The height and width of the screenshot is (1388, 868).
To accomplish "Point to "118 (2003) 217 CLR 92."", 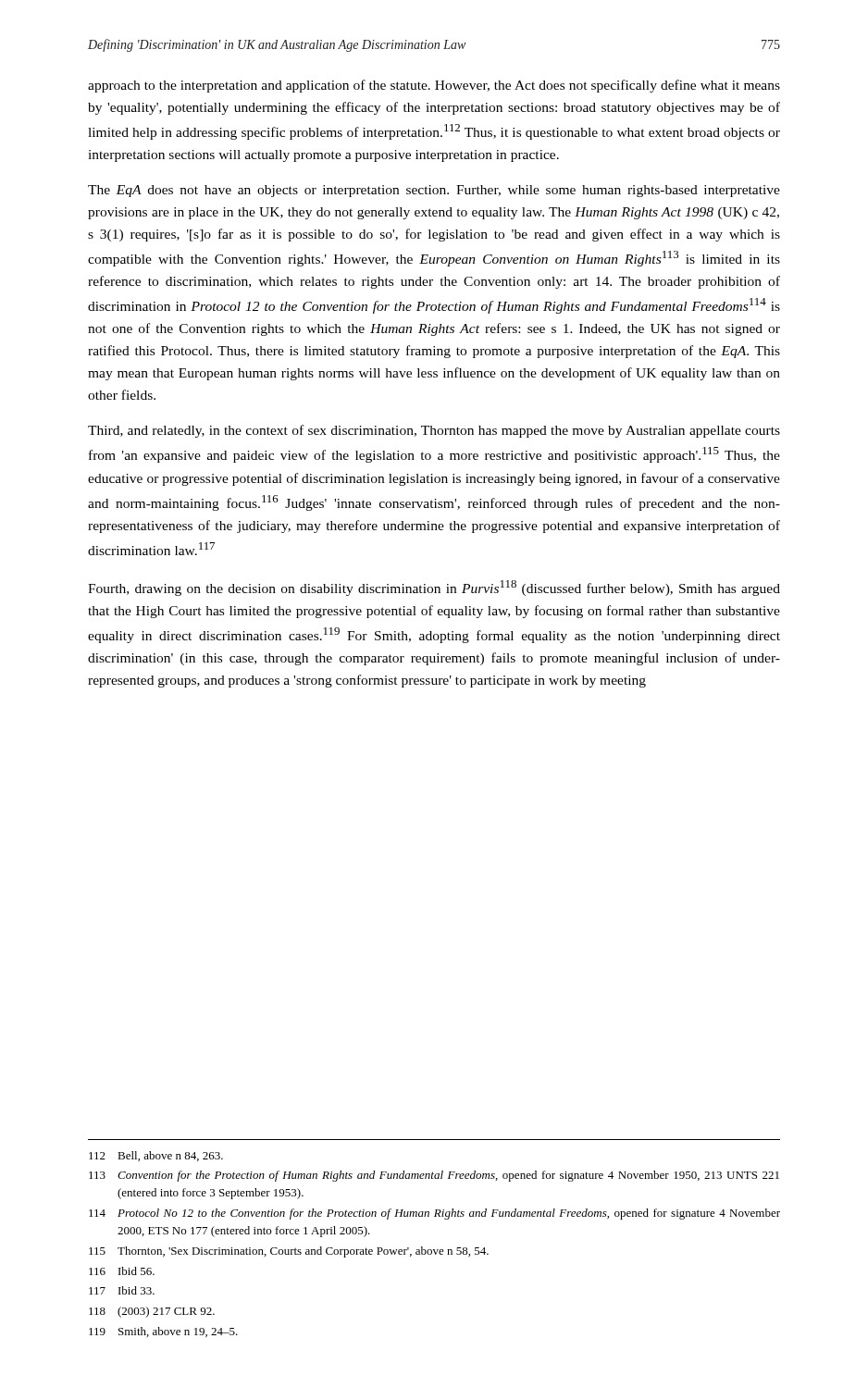I will pos(152,1312).
